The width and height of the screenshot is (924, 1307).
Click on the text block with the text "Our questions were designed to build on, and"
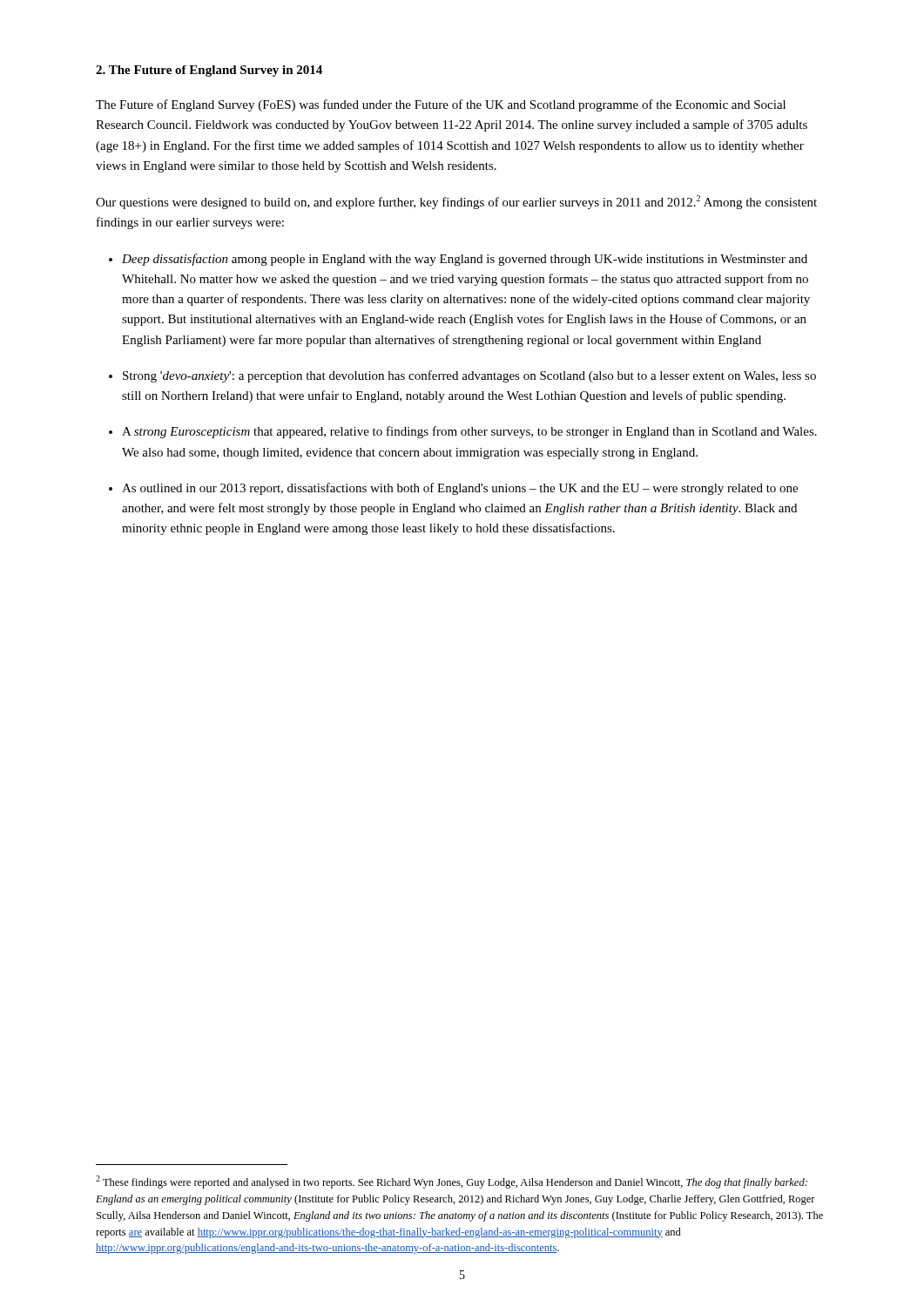pos(456,211)
